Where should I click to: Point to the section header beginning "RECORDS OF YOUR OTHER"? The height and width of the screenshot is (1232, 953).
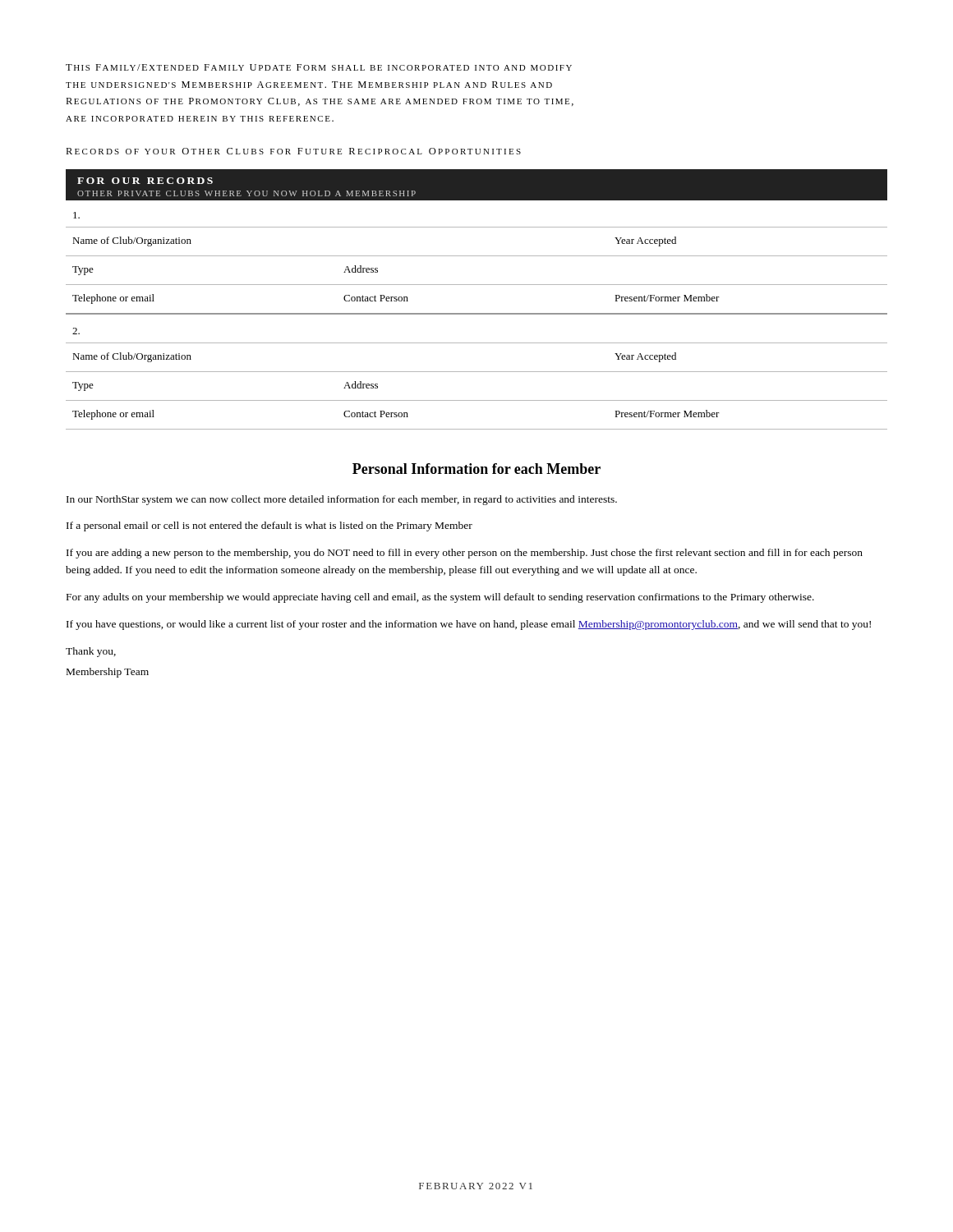[x=294, y=151]
